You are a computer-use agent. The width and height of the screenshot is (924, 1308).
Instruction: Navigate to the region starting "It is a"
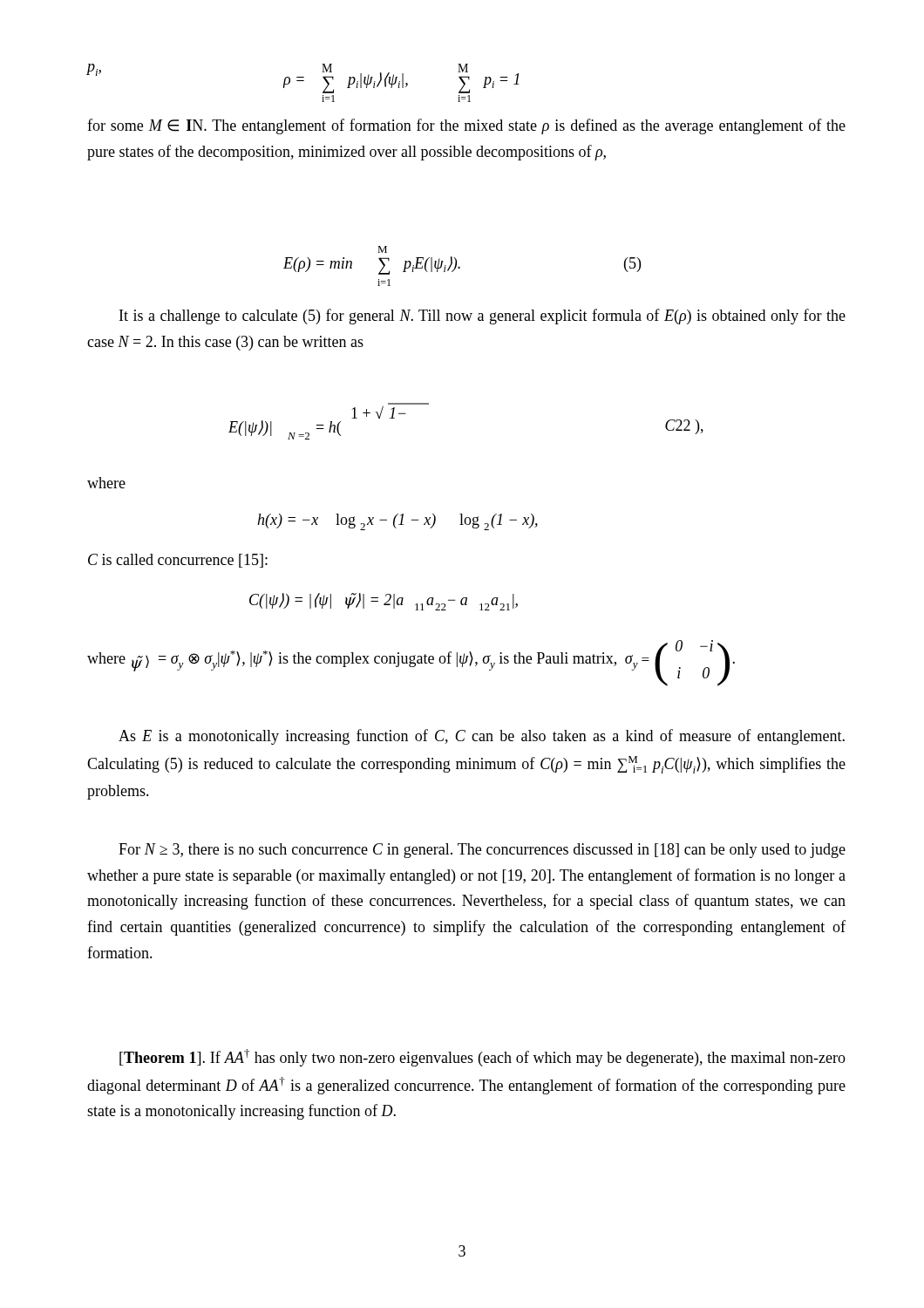(x=466, y=329)
